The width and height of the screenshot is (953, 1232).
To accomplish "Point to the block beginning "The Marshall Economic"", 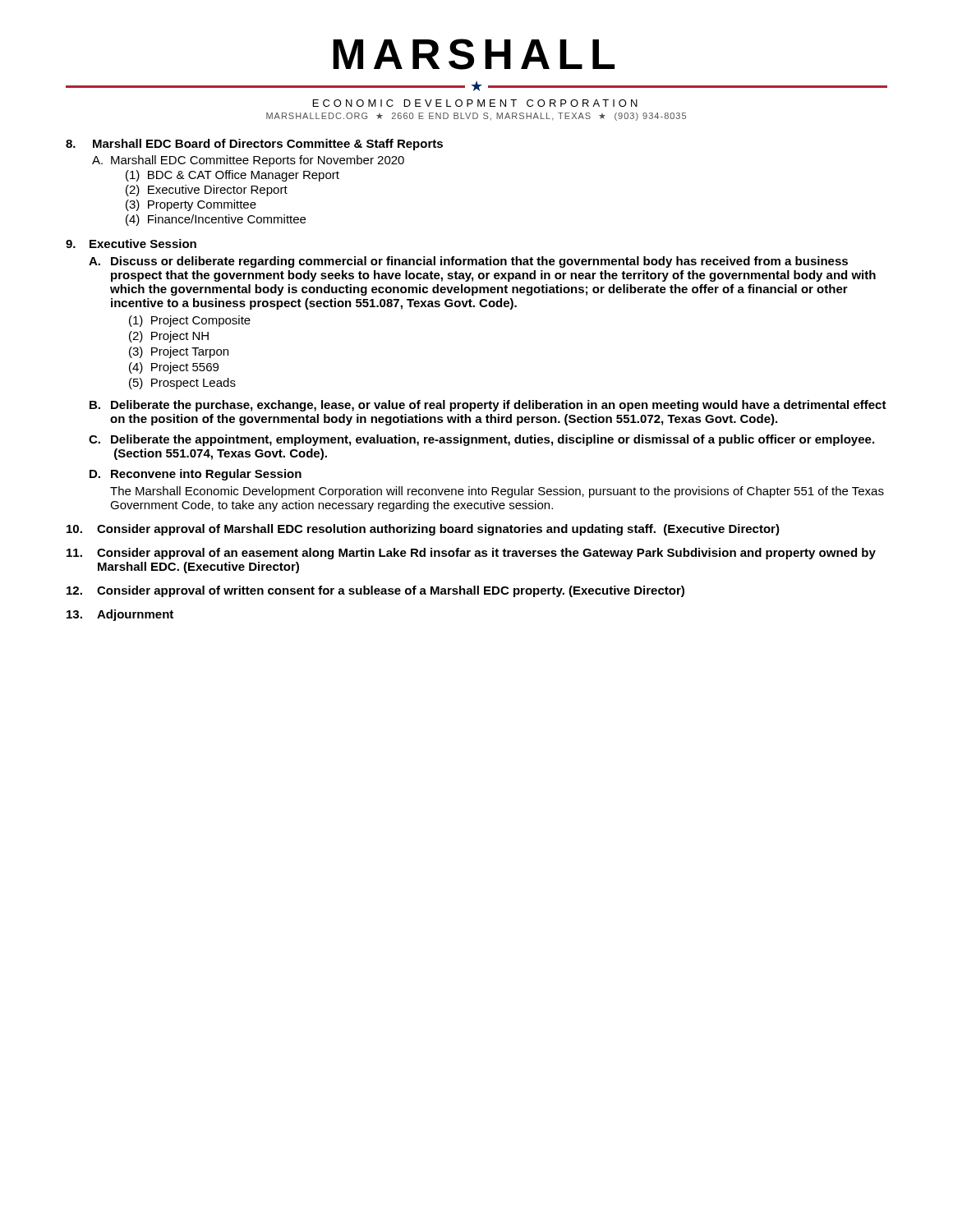I will (x=497, y=498).
